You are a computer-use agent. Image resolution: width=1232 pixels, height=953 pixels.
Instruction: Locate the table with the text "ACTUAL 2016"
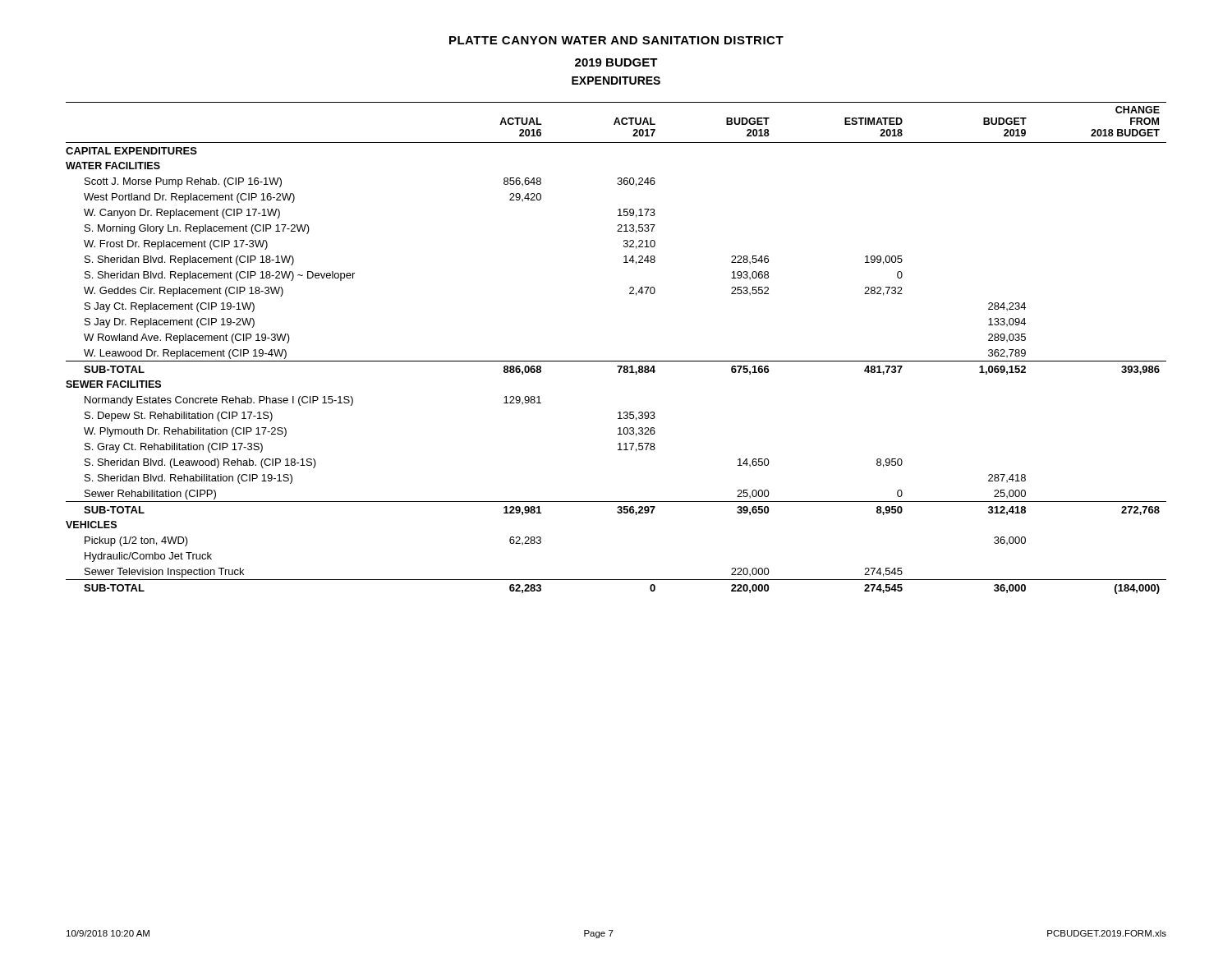point(616,349)
